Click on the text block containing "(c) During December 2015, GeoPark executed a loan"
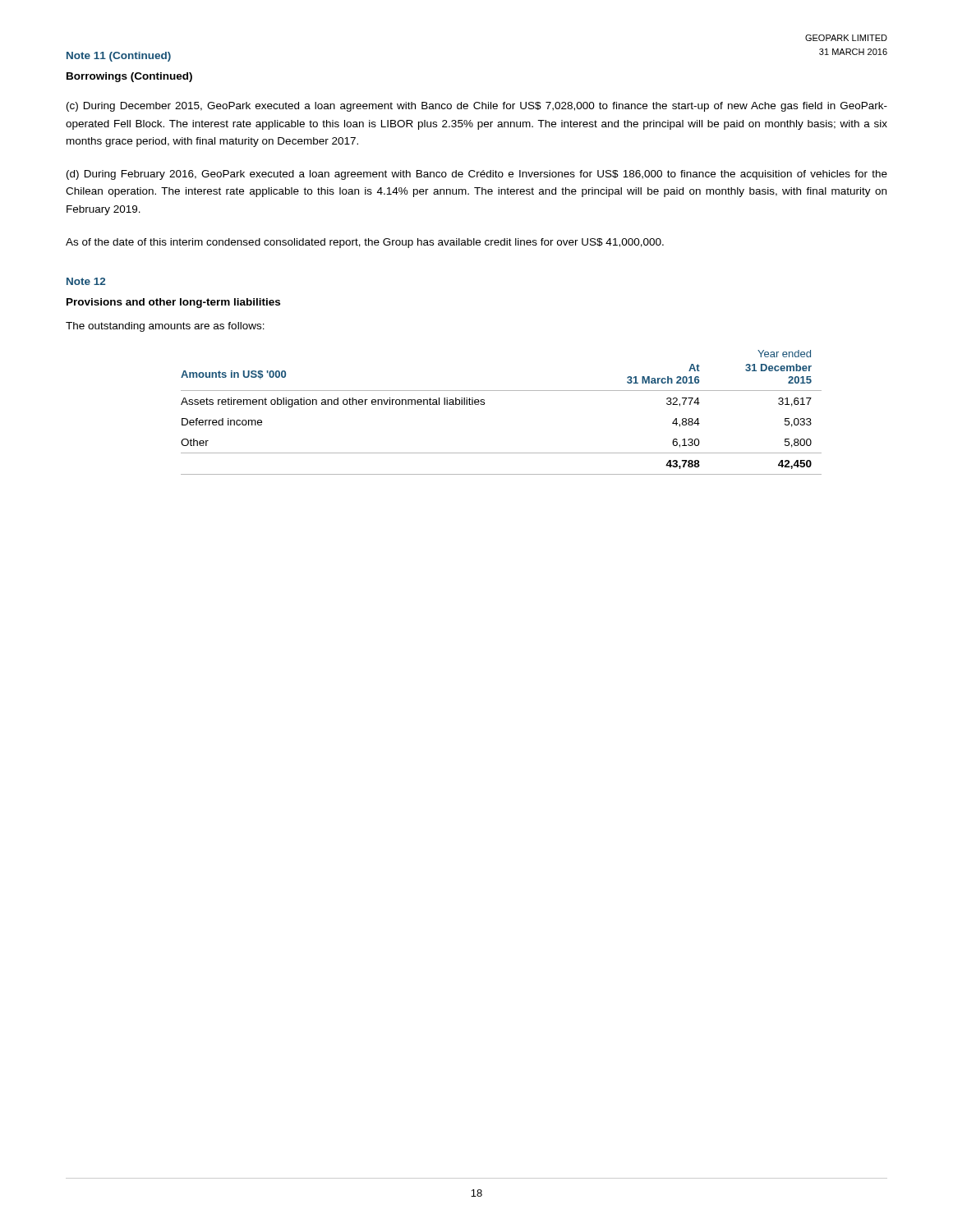Image resolution: width=953 pixels, height=1232 pixels. pos(476,123)
